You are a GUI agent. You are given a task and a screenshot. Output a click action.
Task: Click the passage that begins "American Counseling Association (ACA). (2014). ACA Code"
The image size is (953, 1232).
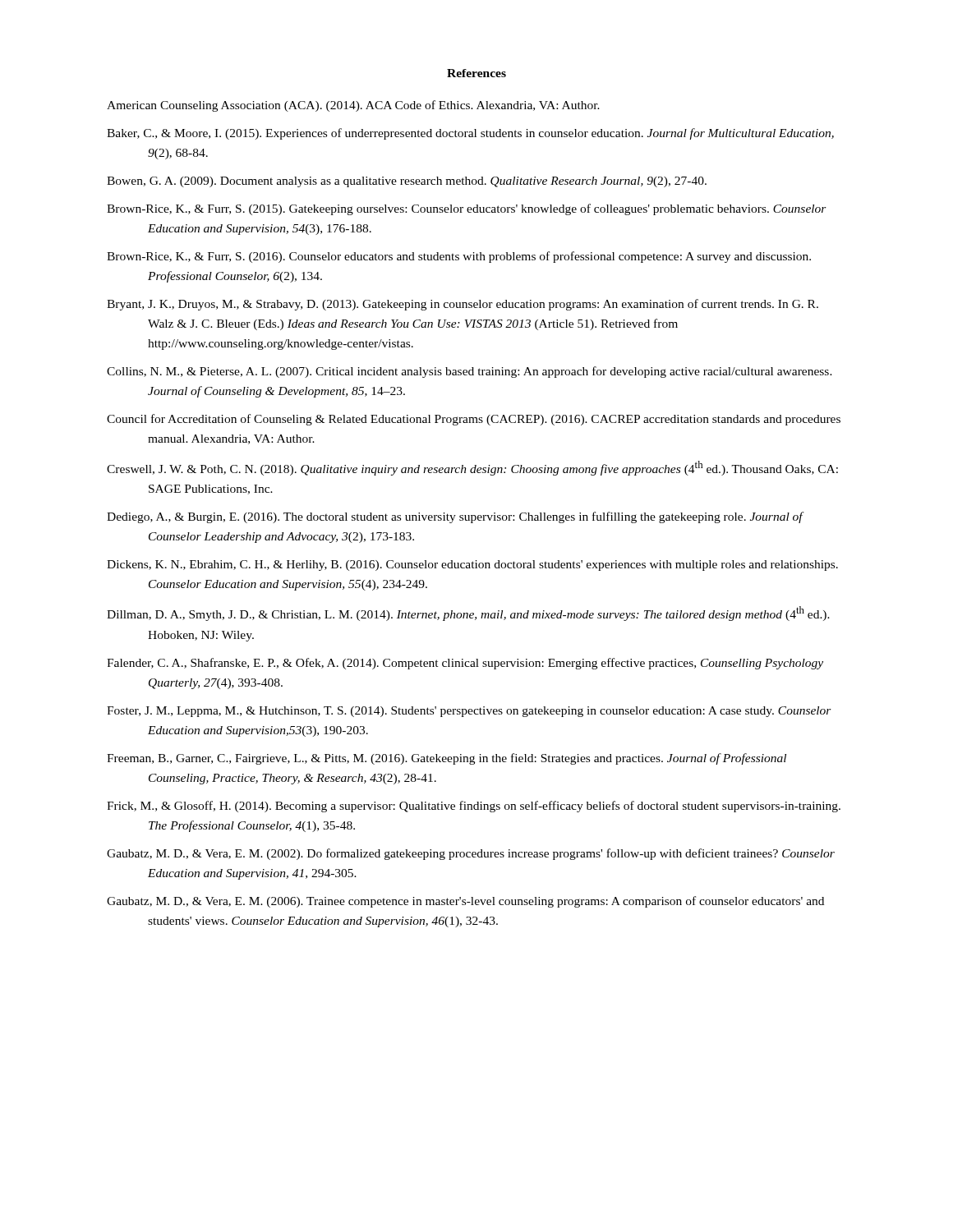(x=353, y=105)
